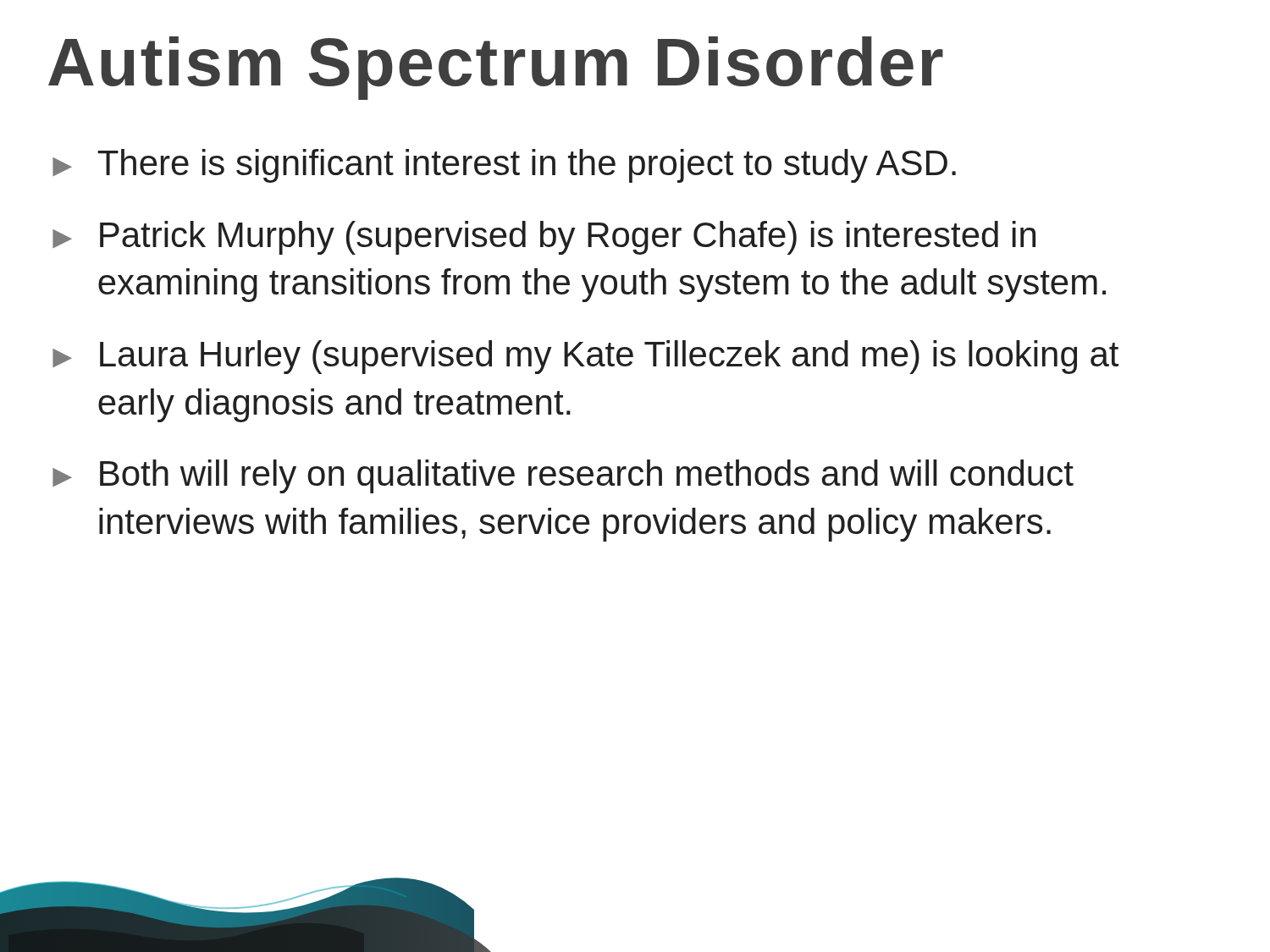The image size is (1270, 952).
Task: Locate the list item with the text "► Patrick Murphy (supervised by Roger Chafe) is"
Action: coord(624,259)
